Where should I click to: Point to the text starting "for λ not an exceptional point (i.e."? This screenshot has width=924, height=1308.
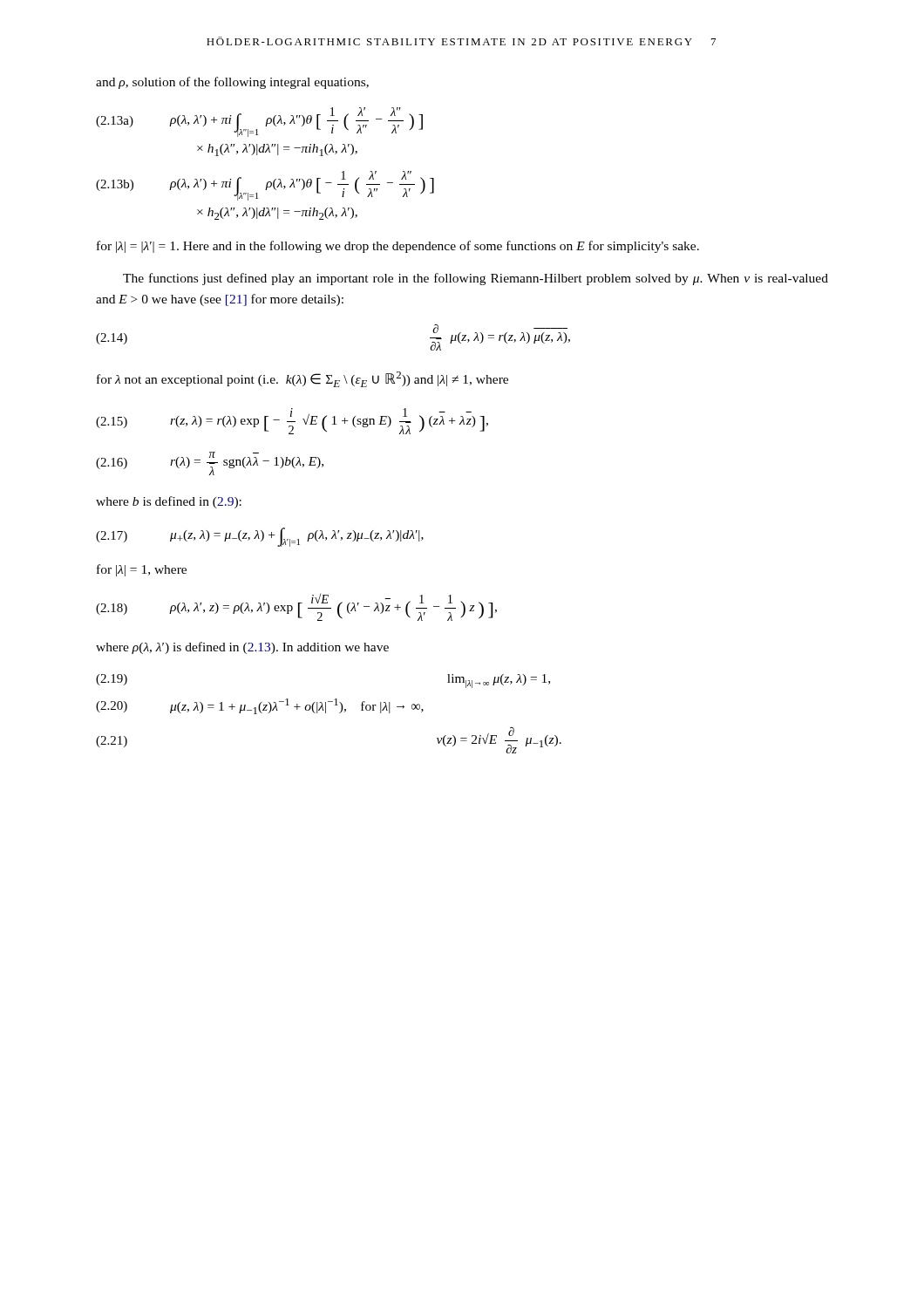[302, 379]
